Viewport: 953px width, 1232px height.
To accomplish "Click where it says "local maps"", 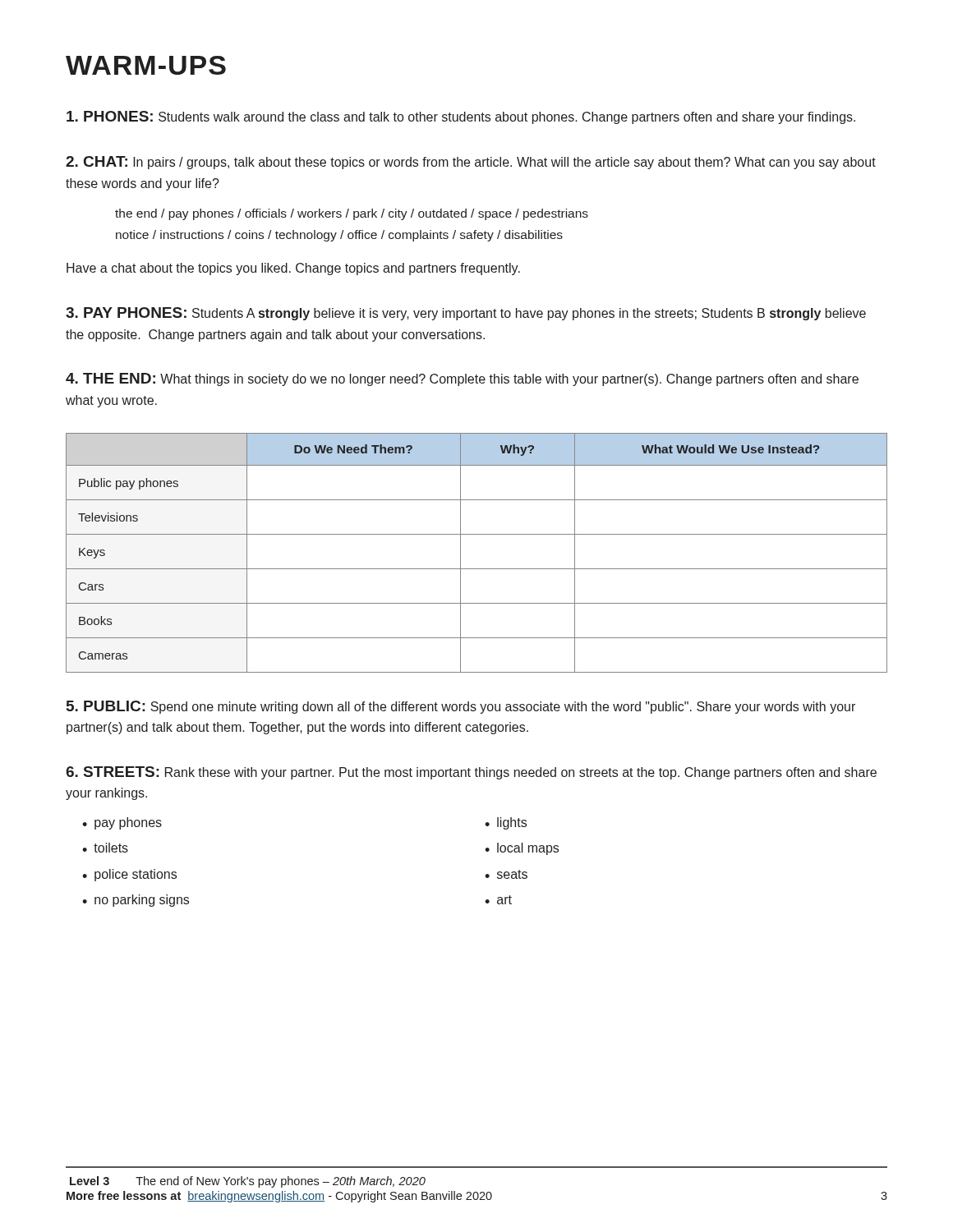I will [x=528, y=848].
